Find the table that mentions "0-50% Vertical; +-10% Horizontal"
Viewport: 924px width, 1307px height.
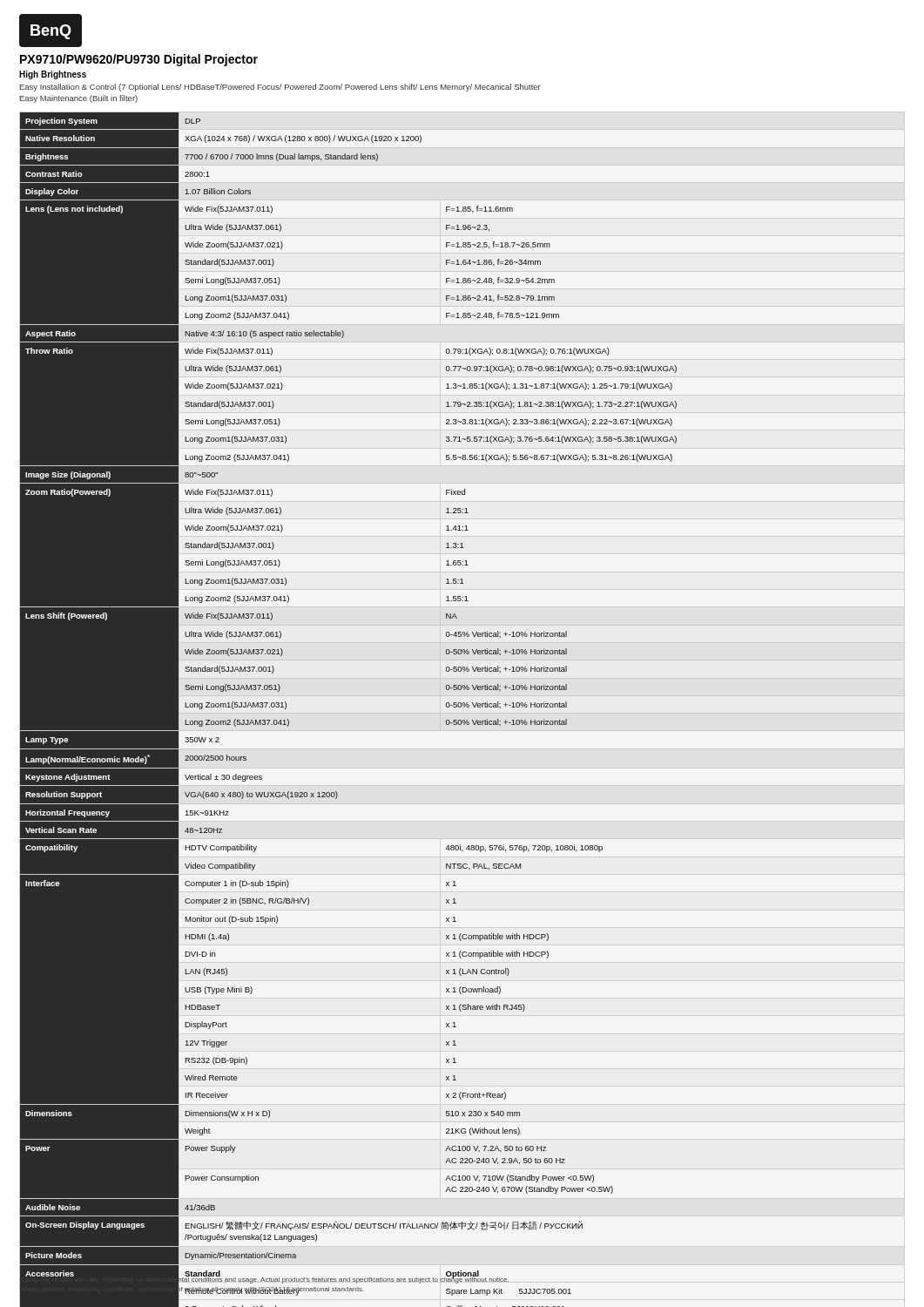[x=462, y=709]
